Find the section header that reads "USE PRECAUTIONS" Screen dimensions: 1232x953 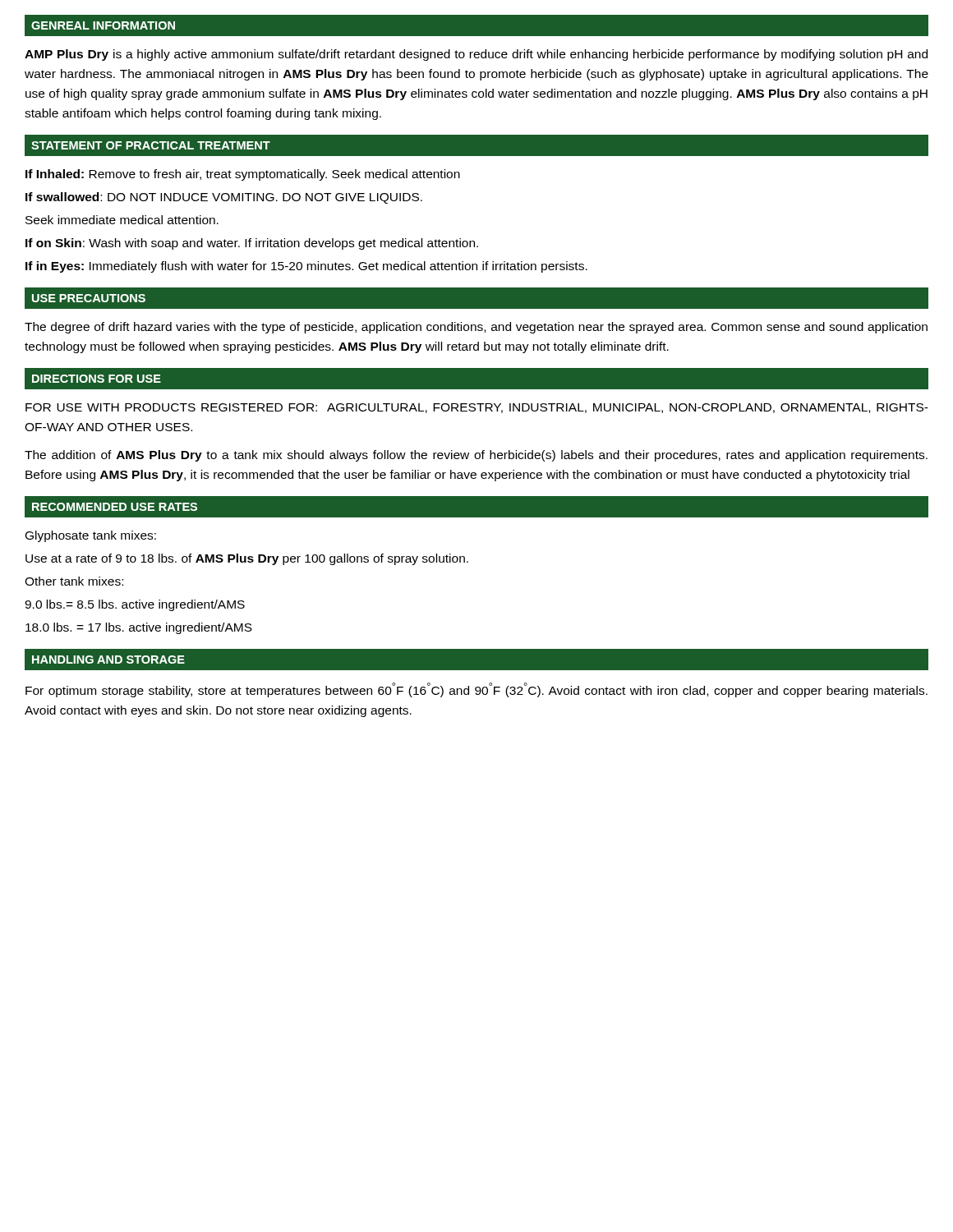[88, 298]
